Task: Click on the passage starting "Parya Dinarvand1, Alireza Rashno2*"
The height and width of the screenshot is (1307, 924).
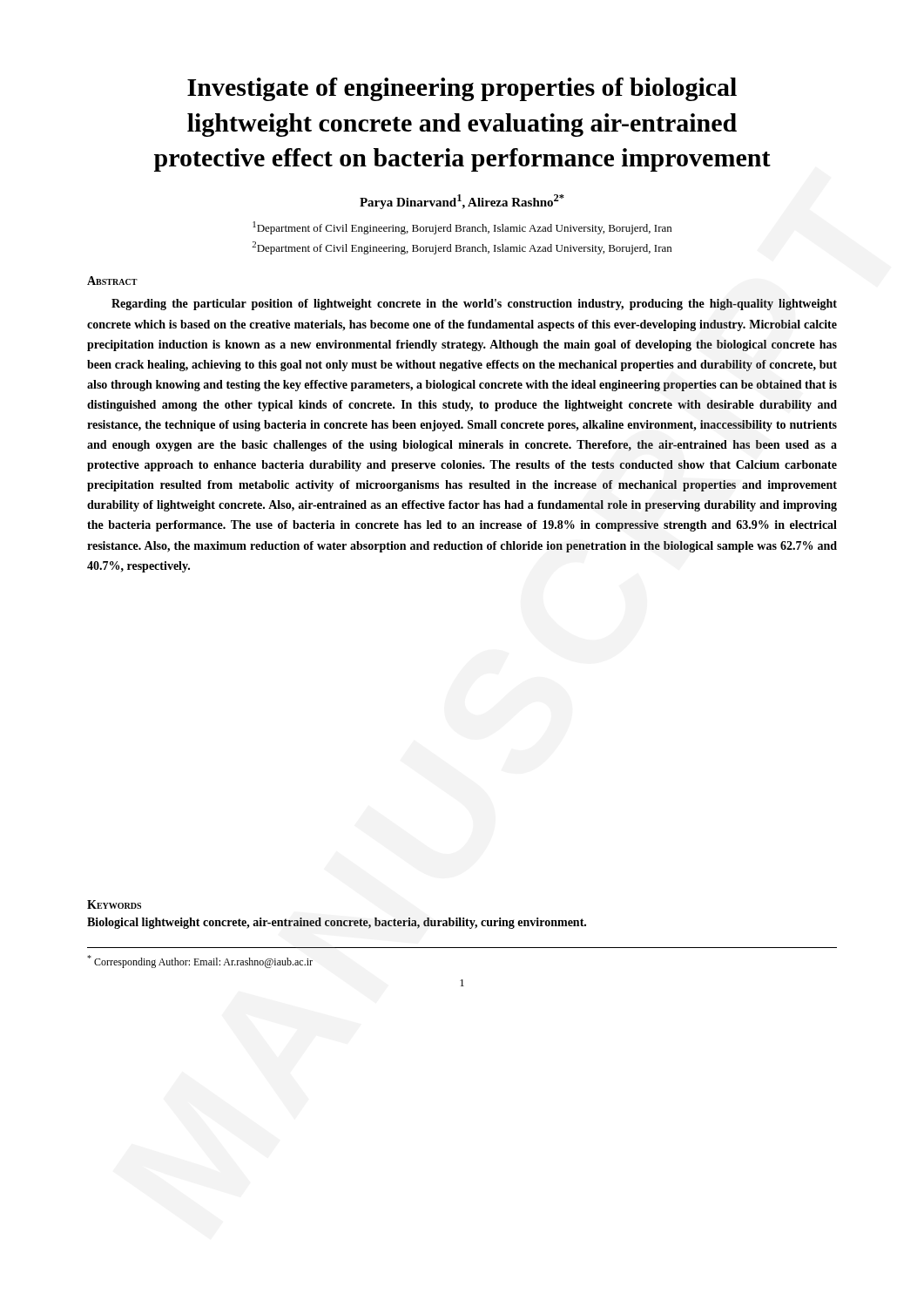Action: pyautogui.click(x=462, y=200)
